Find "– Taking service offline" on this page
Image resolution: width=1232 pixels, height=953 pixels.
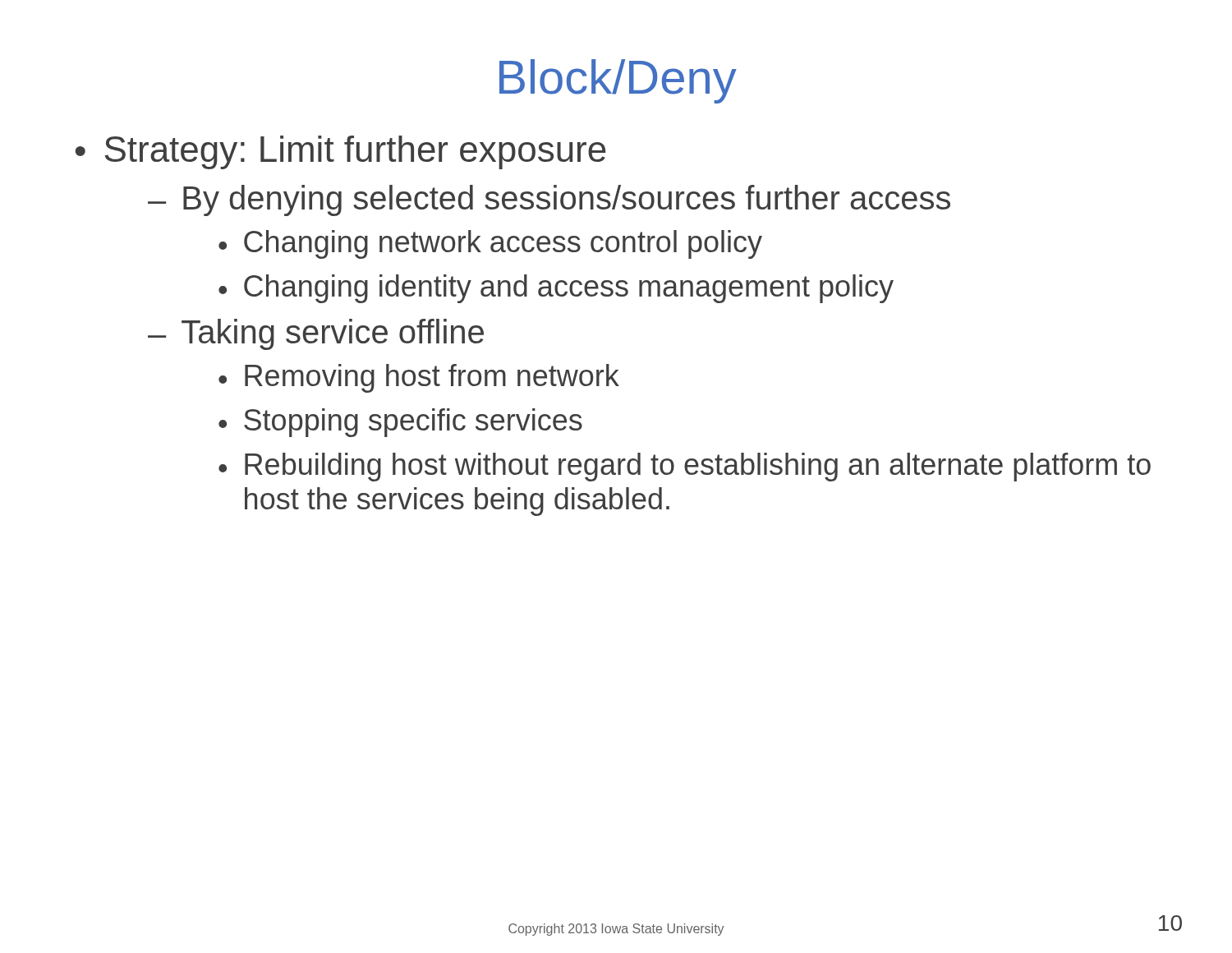point(317,333)
